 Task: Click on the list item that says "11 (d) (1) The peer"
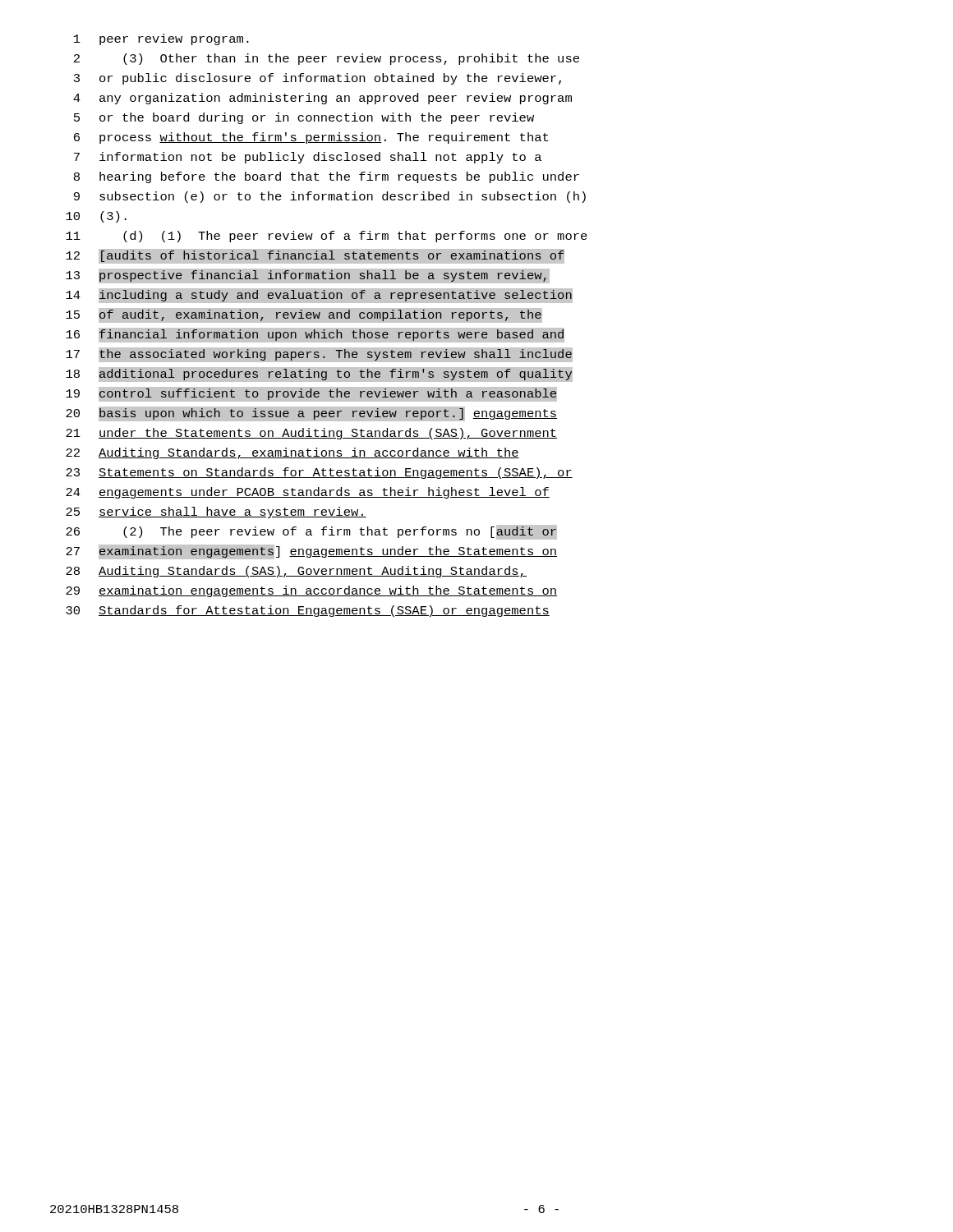point(476,237)
